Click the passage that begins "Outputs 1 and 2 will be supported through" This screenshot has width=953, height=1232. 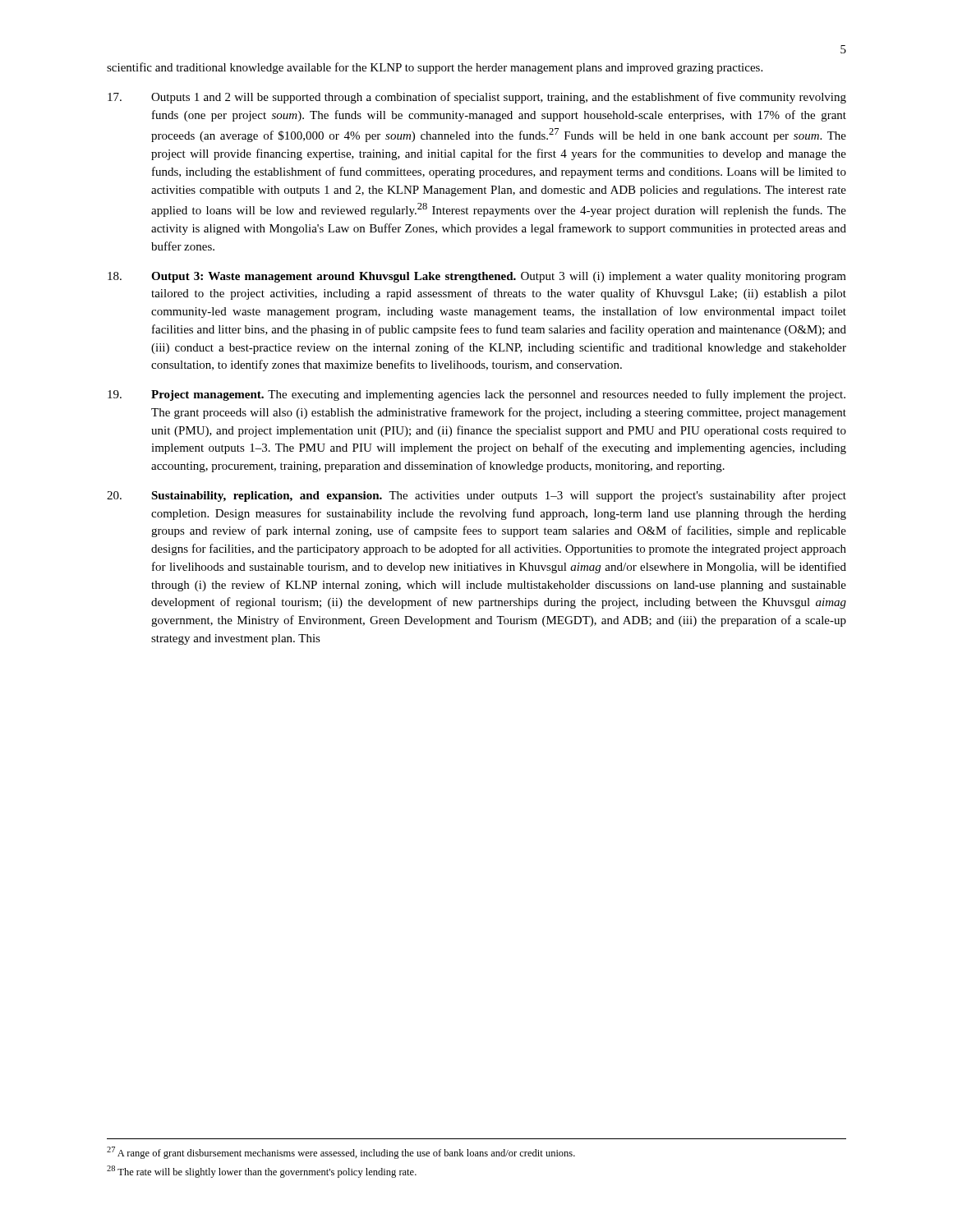coord(476,172)
